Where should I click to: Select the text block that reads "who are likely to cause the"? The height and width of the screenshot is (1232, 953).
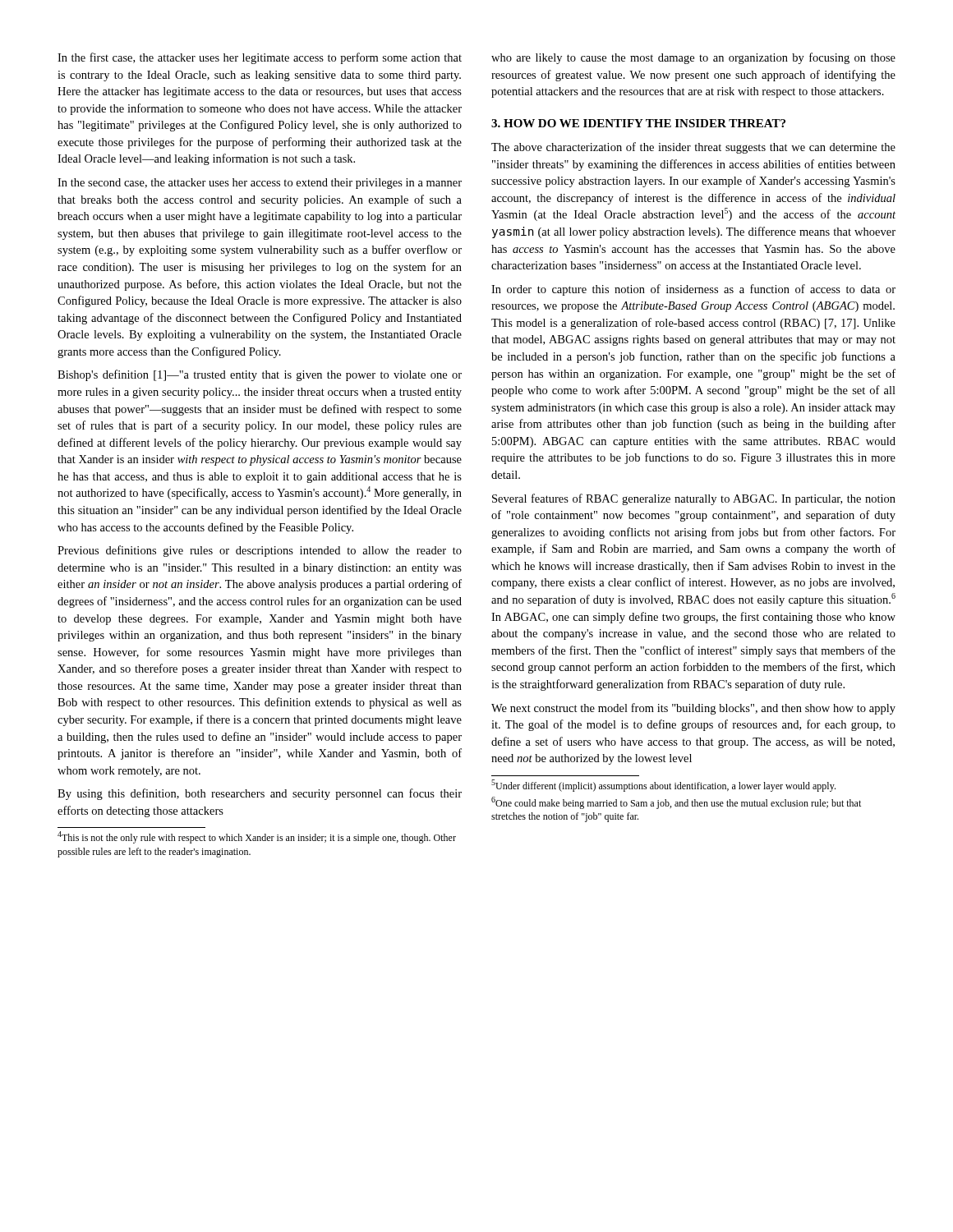click(x=693, y=75)
